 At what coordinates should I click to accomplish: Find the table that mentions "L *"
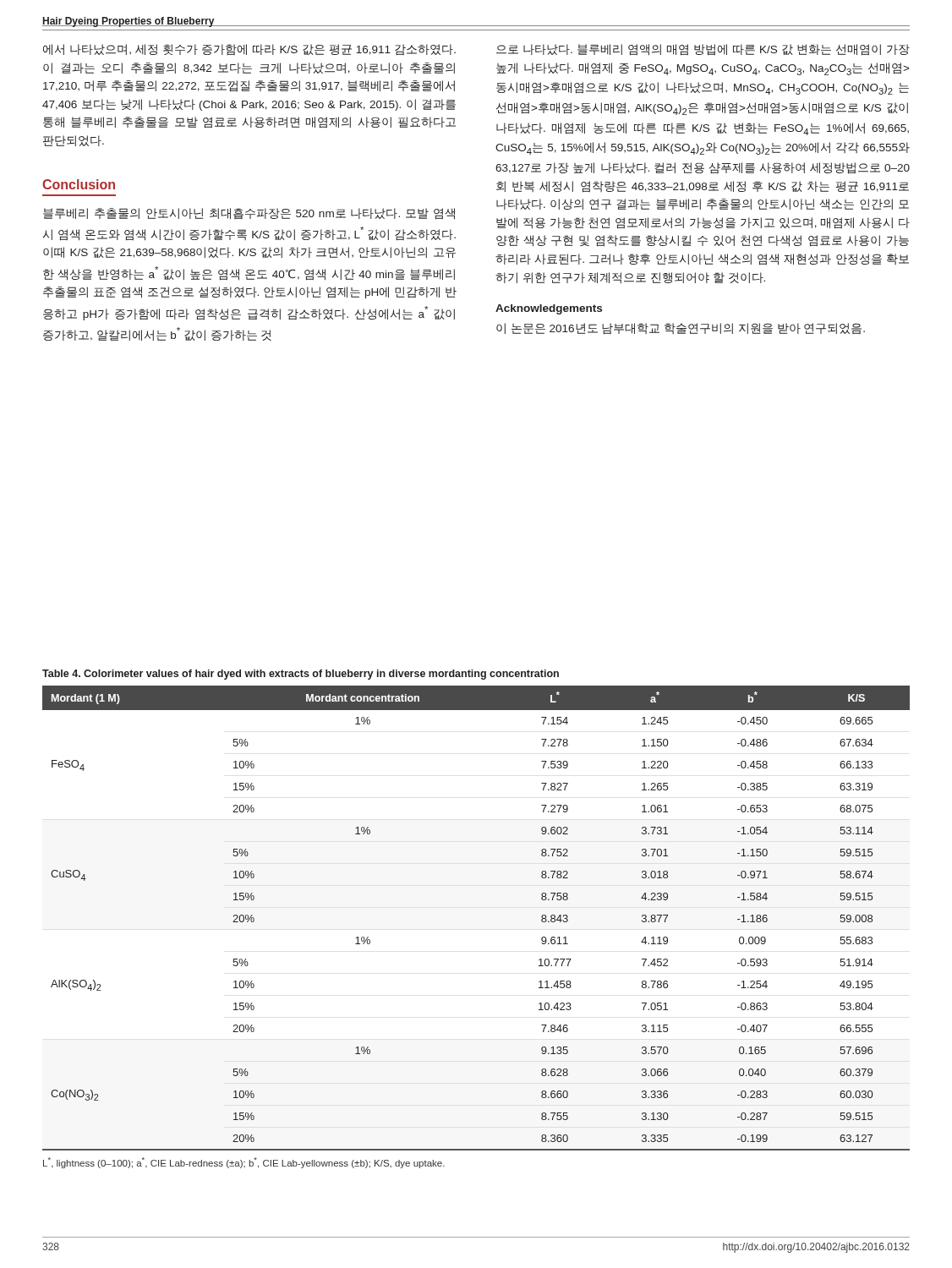click(x=476, y=918)
